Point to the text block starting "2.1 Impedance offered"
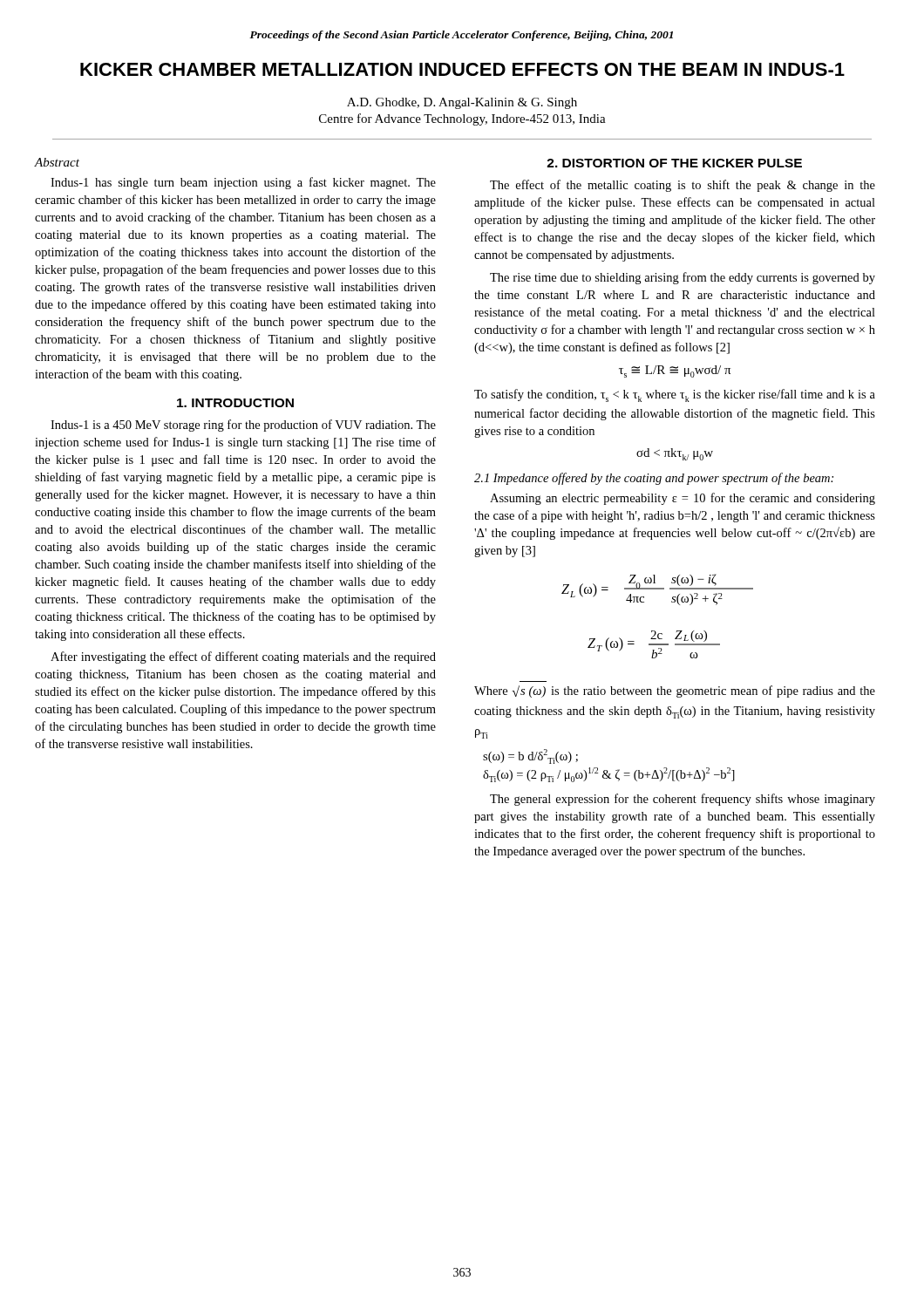924x1308 pixels. point(675,479)
